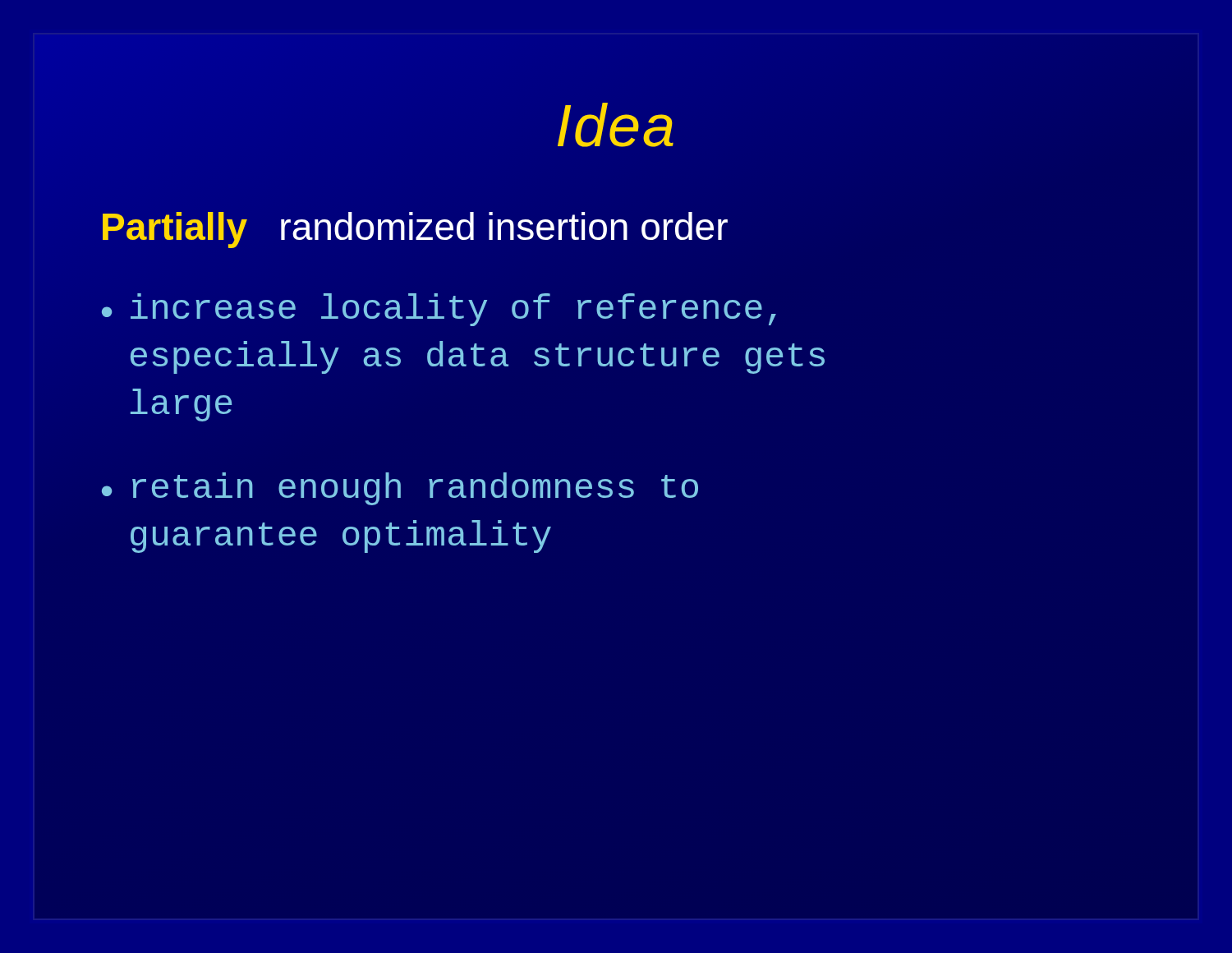Point to the text block starting "• increase locality"
Screen dimensions: 953x1232
464,358
